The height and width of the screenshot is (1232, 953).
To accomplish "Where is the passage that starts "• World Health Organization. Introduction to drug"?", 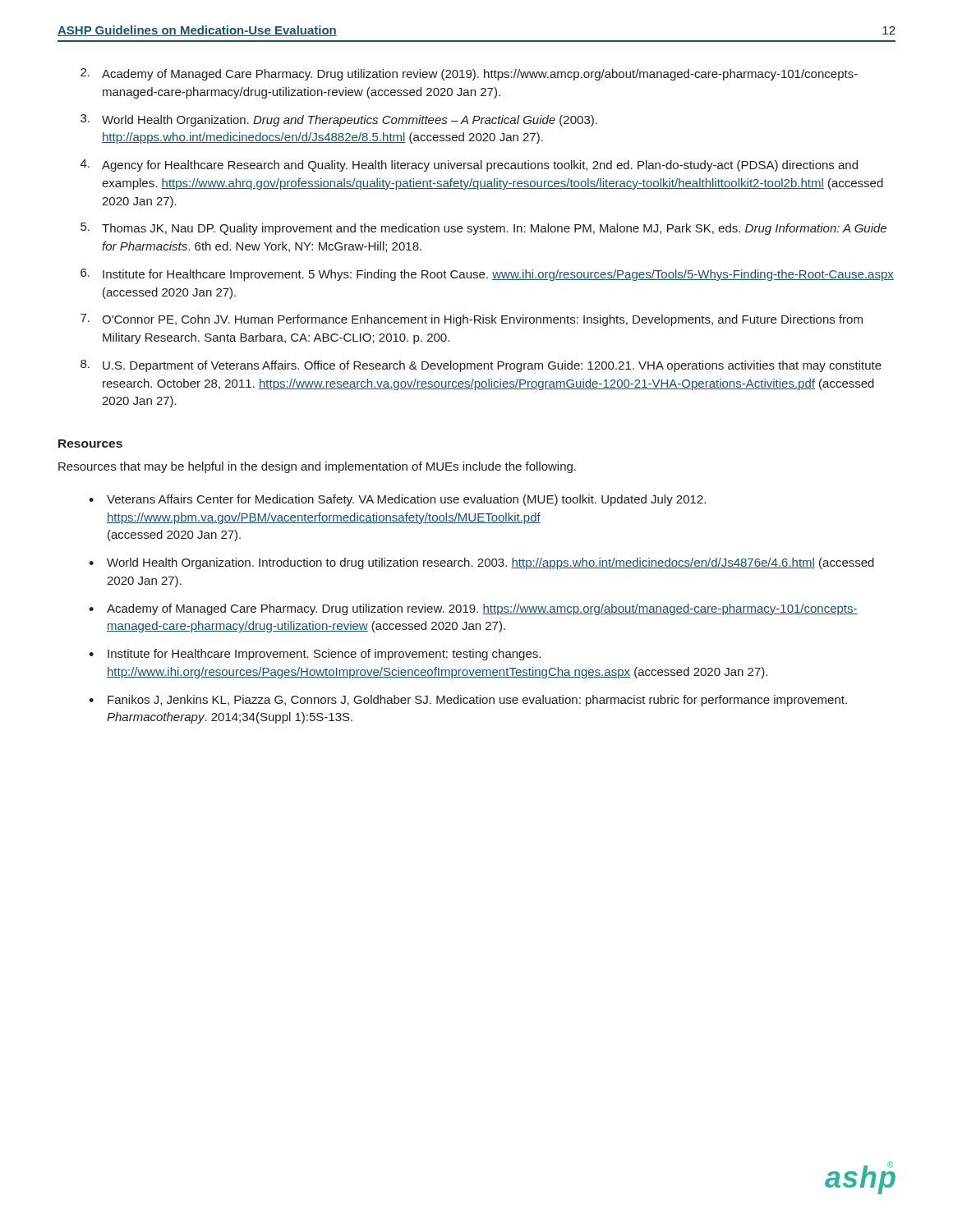I will [492, 571].
